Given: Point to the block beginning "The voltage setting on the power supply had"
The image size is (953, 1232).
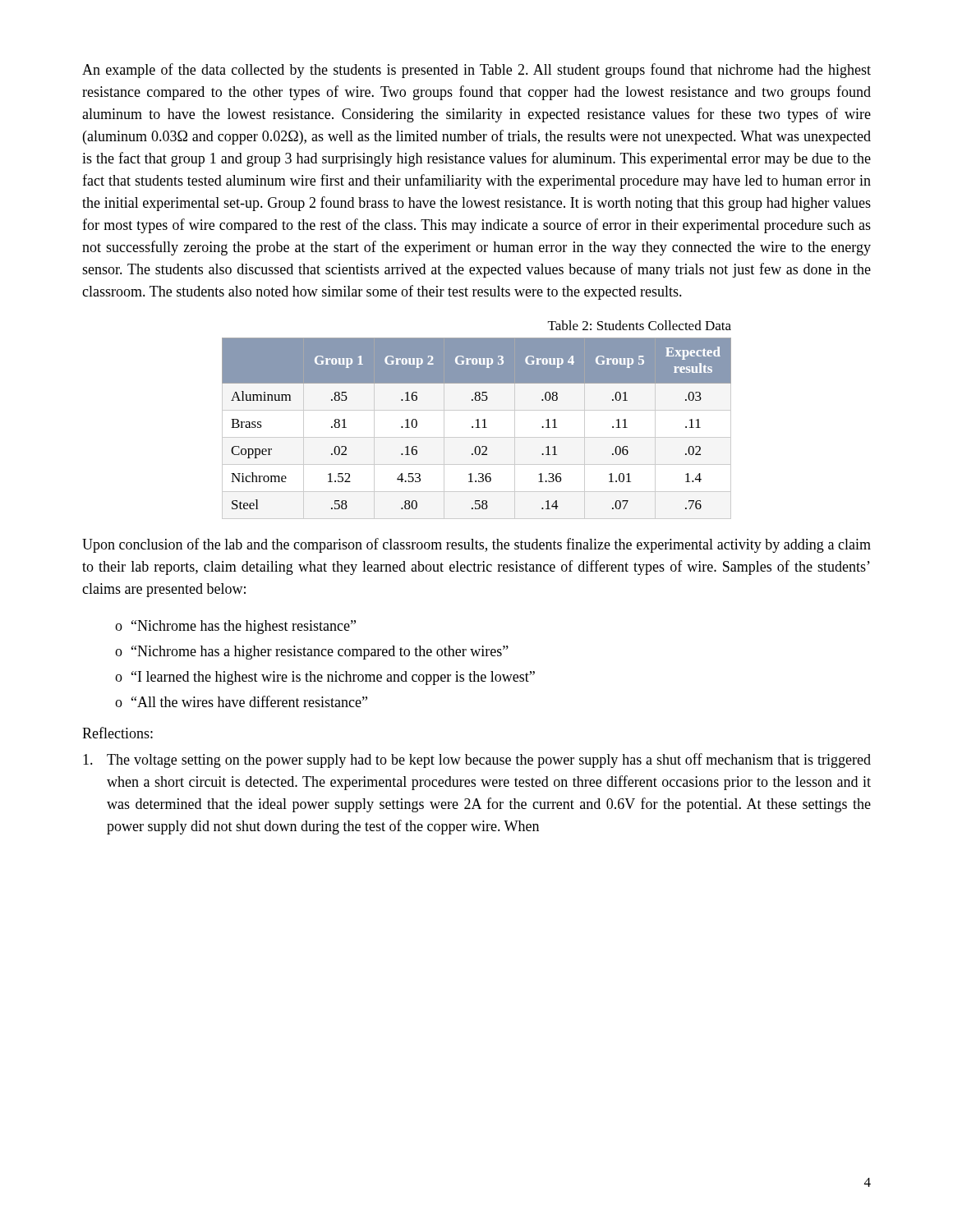Looking at the screenshot, I should pyautogui.click(x=476, y=793).
